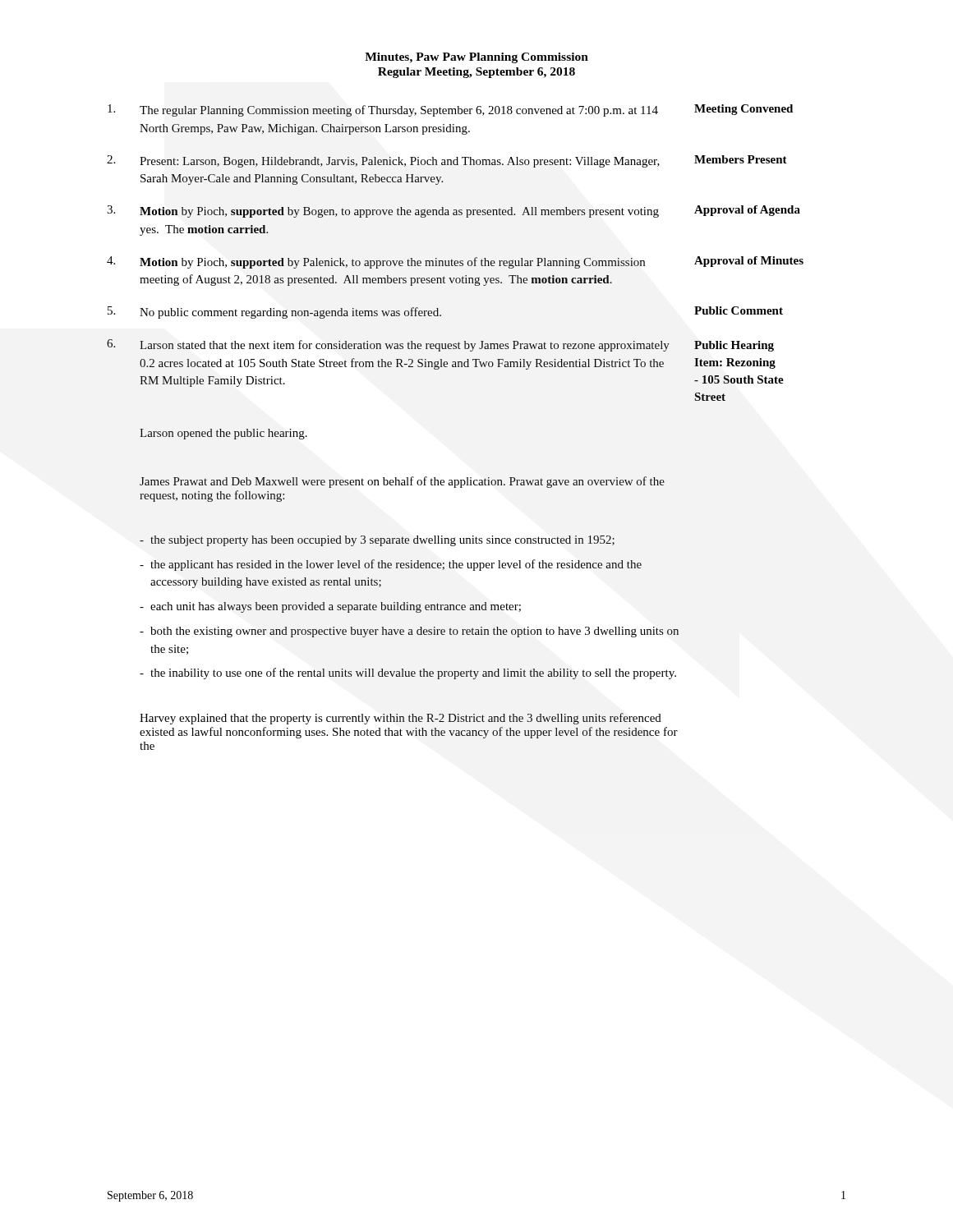
Task: Select the list item that says "- each unit"
Action: pyautogui.click(x=331, y=607)
